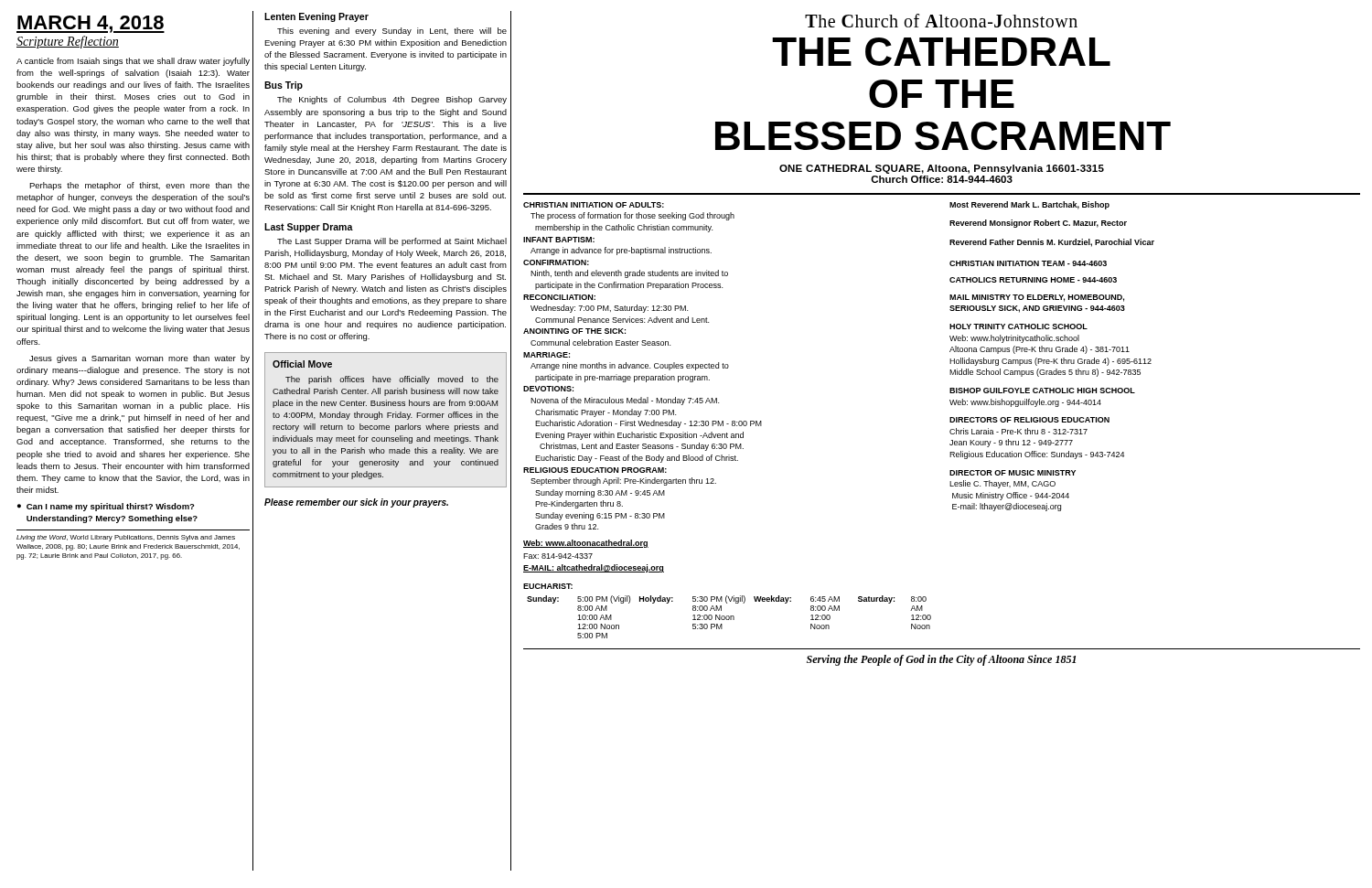Locate the text block starting "The Knights of Columbus"
1372x888 pixels.
pos(386,154)
